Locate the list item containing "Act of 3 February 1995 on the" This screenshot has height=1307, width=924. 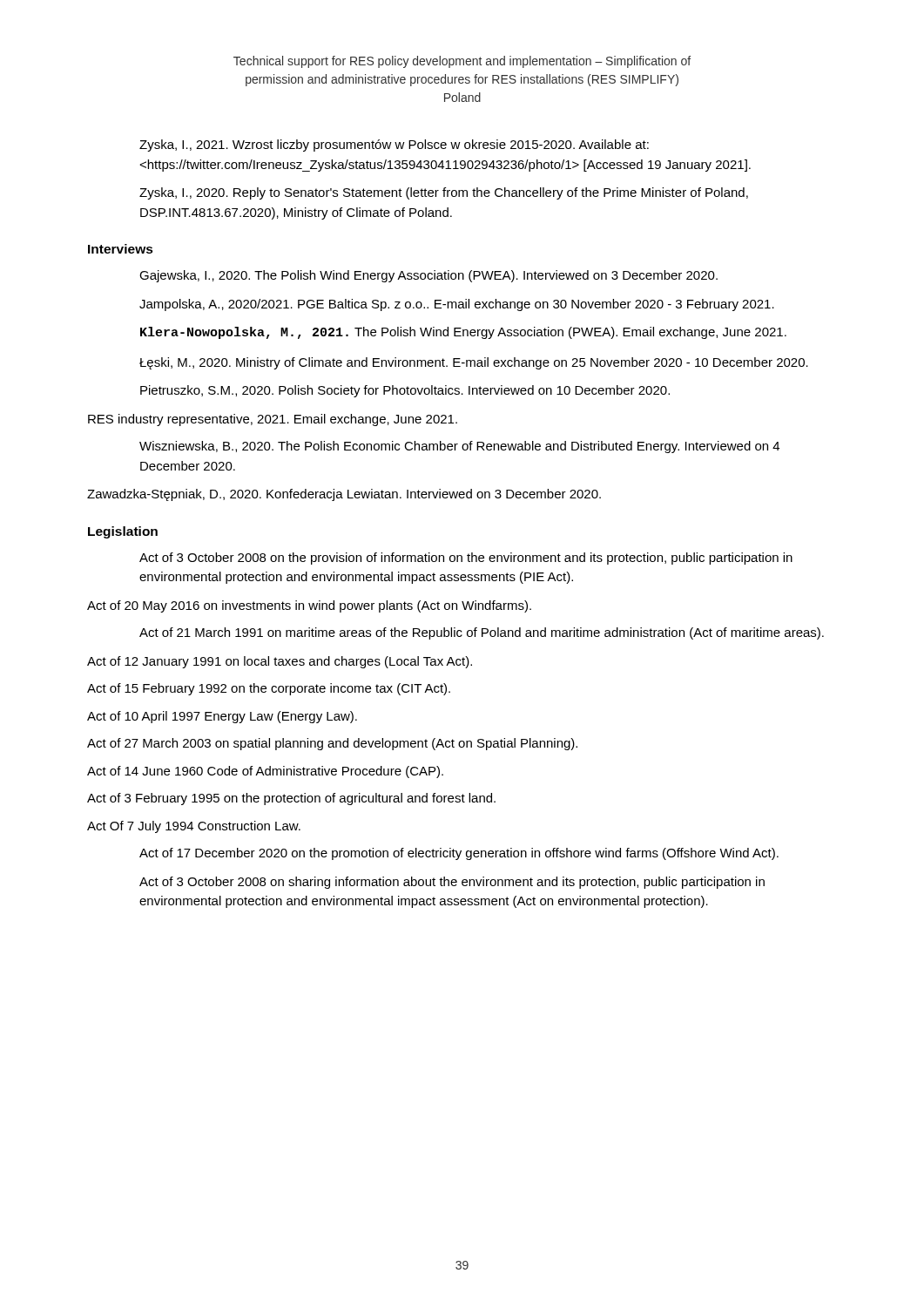tap(292, 798)
